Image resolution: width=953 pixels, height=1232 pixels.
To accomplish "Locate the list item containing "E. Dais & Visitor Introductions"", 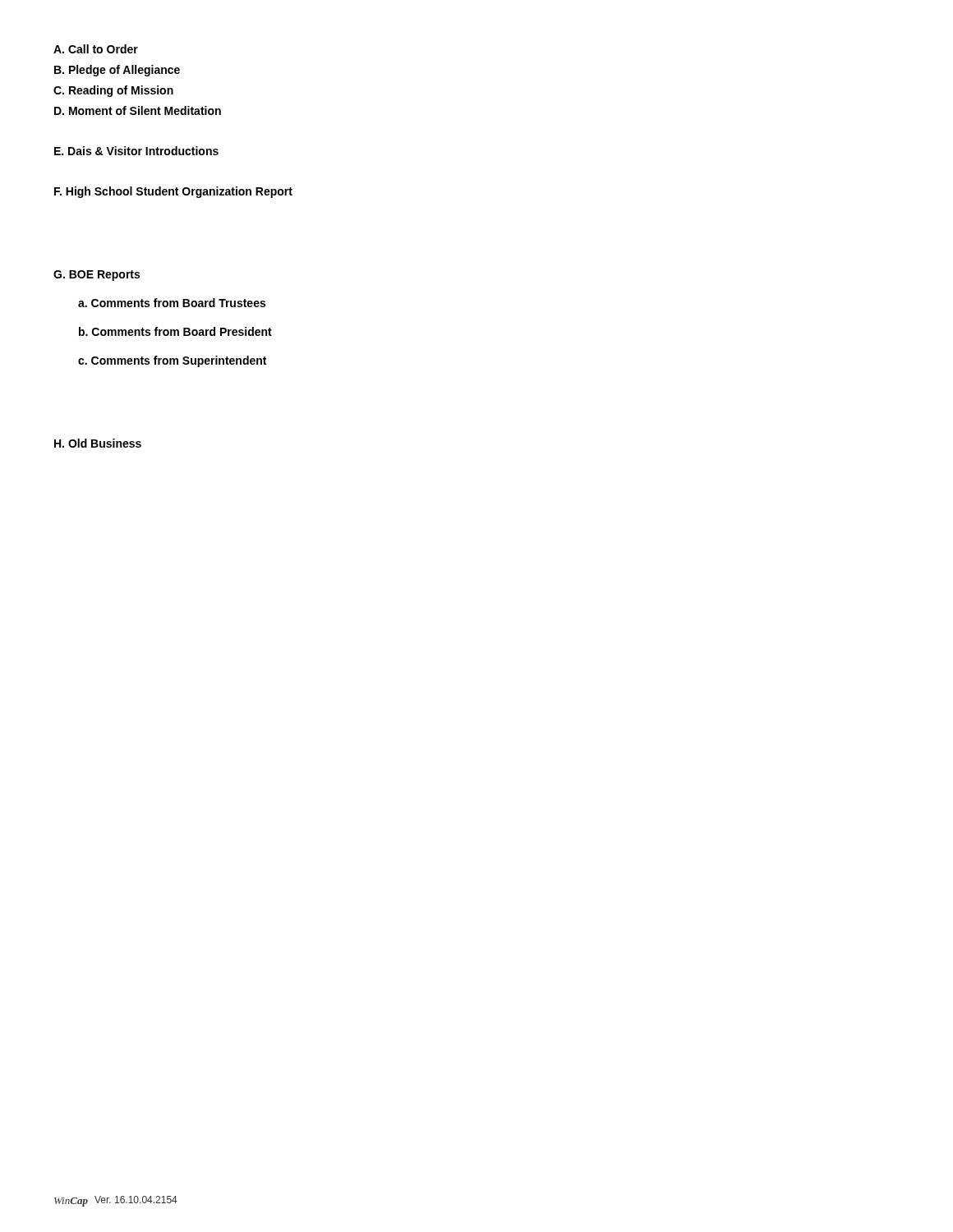I will coord(136,151).
